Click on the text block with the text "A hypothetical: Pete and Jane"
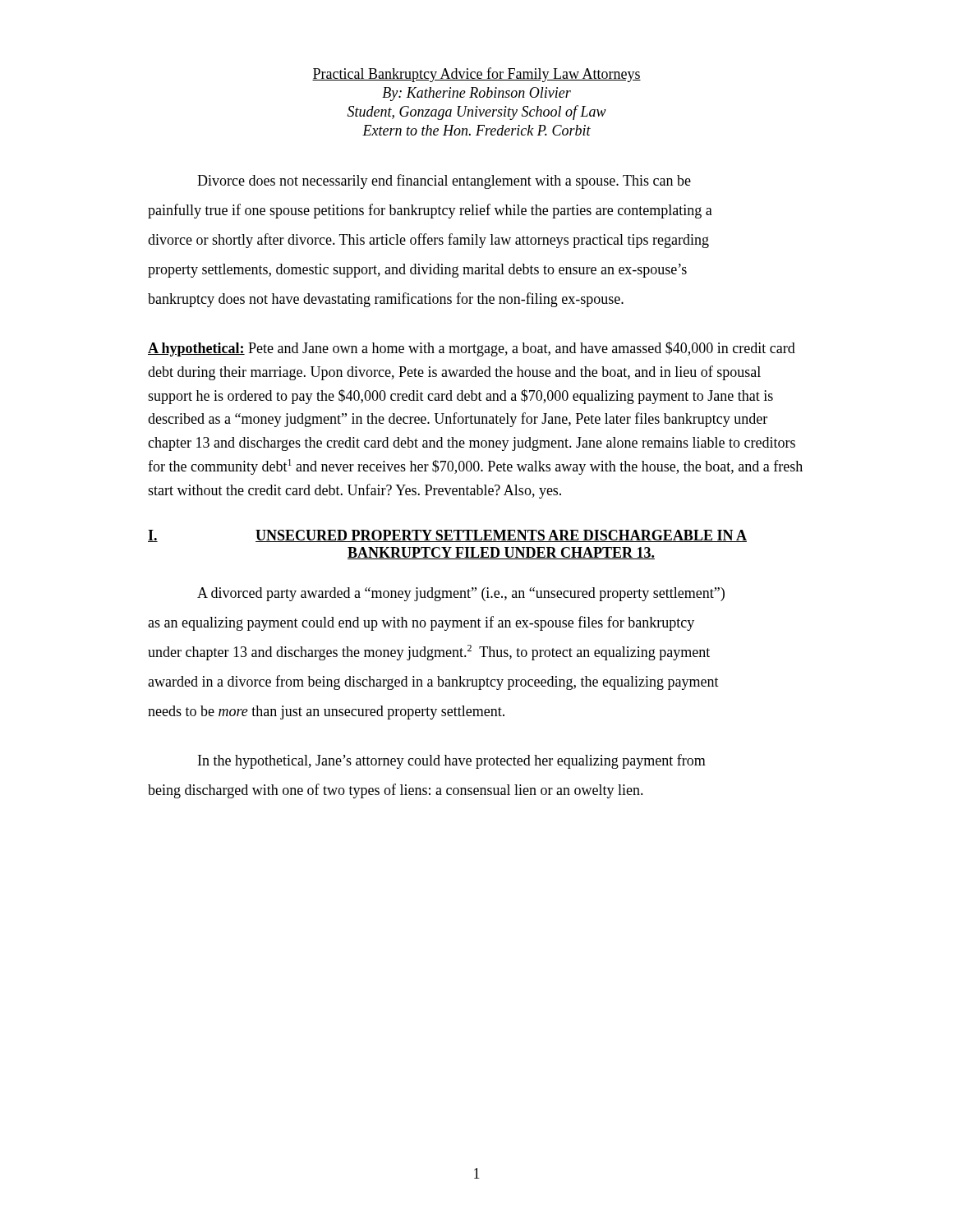 [475, 419]
